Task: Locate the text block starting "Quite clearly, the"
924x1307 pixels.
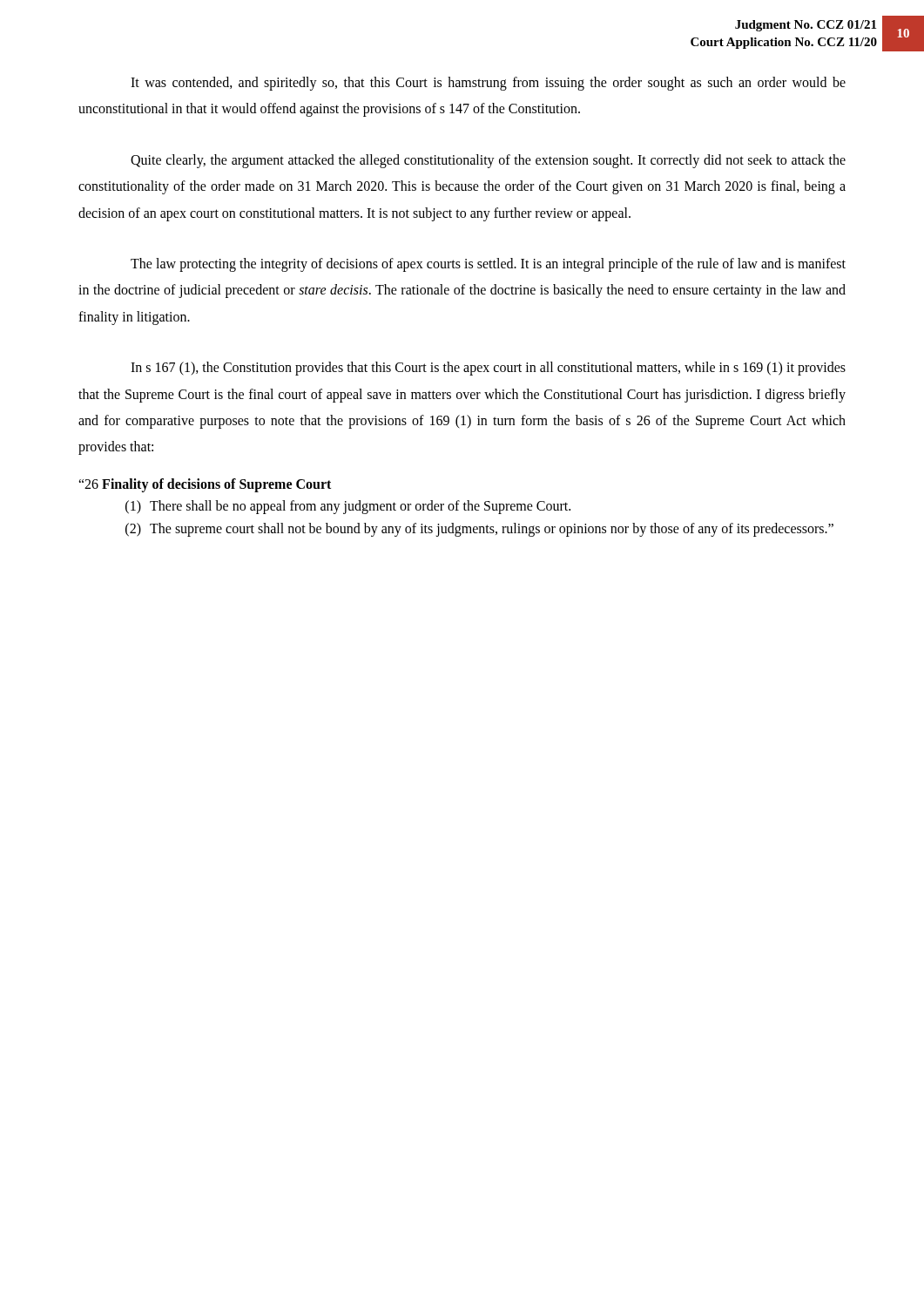Action: pyautogui.click(x=462, y=186)
